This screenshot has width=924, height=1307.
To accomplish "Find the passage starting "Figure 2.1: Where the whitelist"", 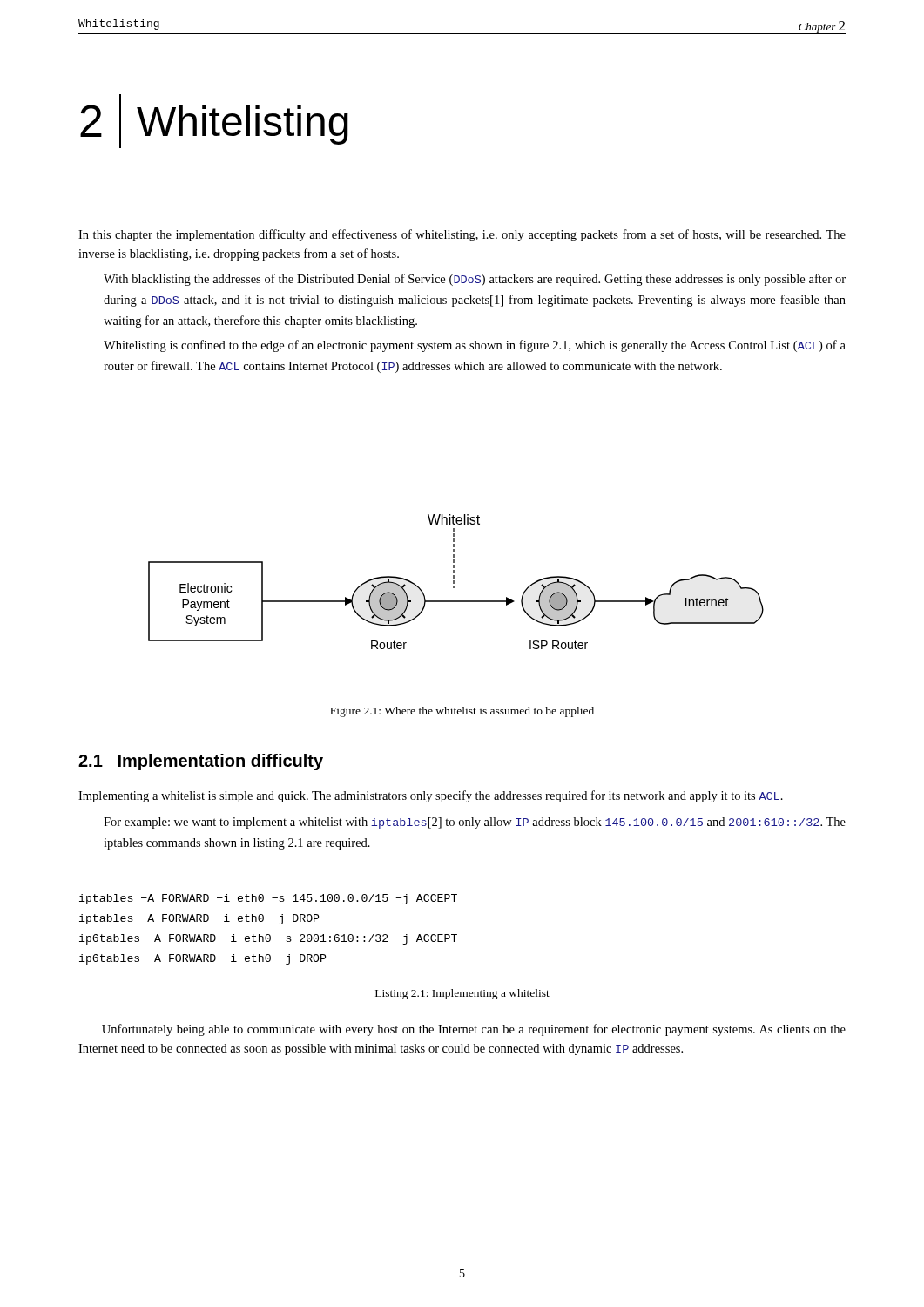I will [x=462, y=711].
